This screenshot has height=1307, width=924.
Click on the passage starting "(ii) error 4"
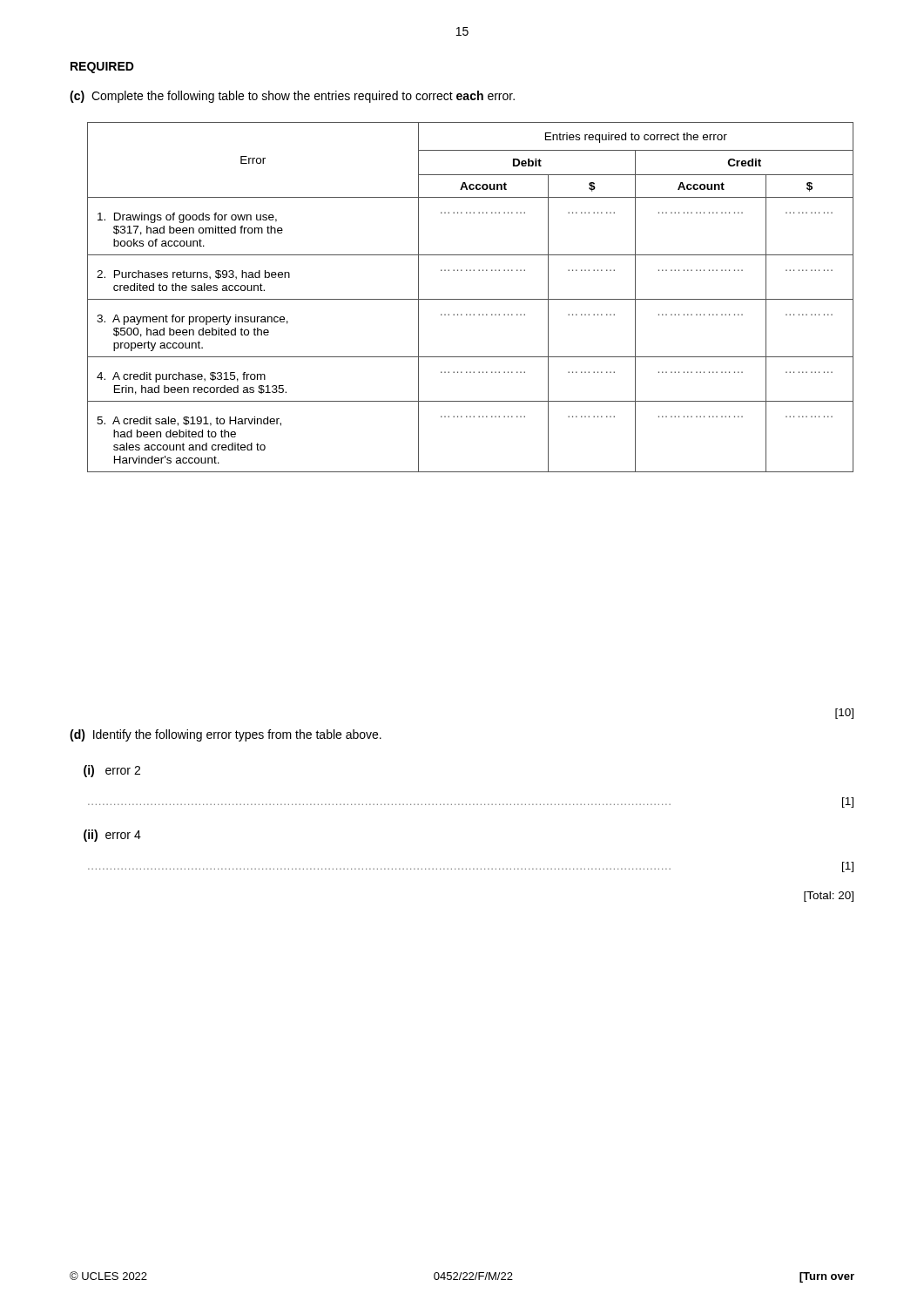[105, 835]
